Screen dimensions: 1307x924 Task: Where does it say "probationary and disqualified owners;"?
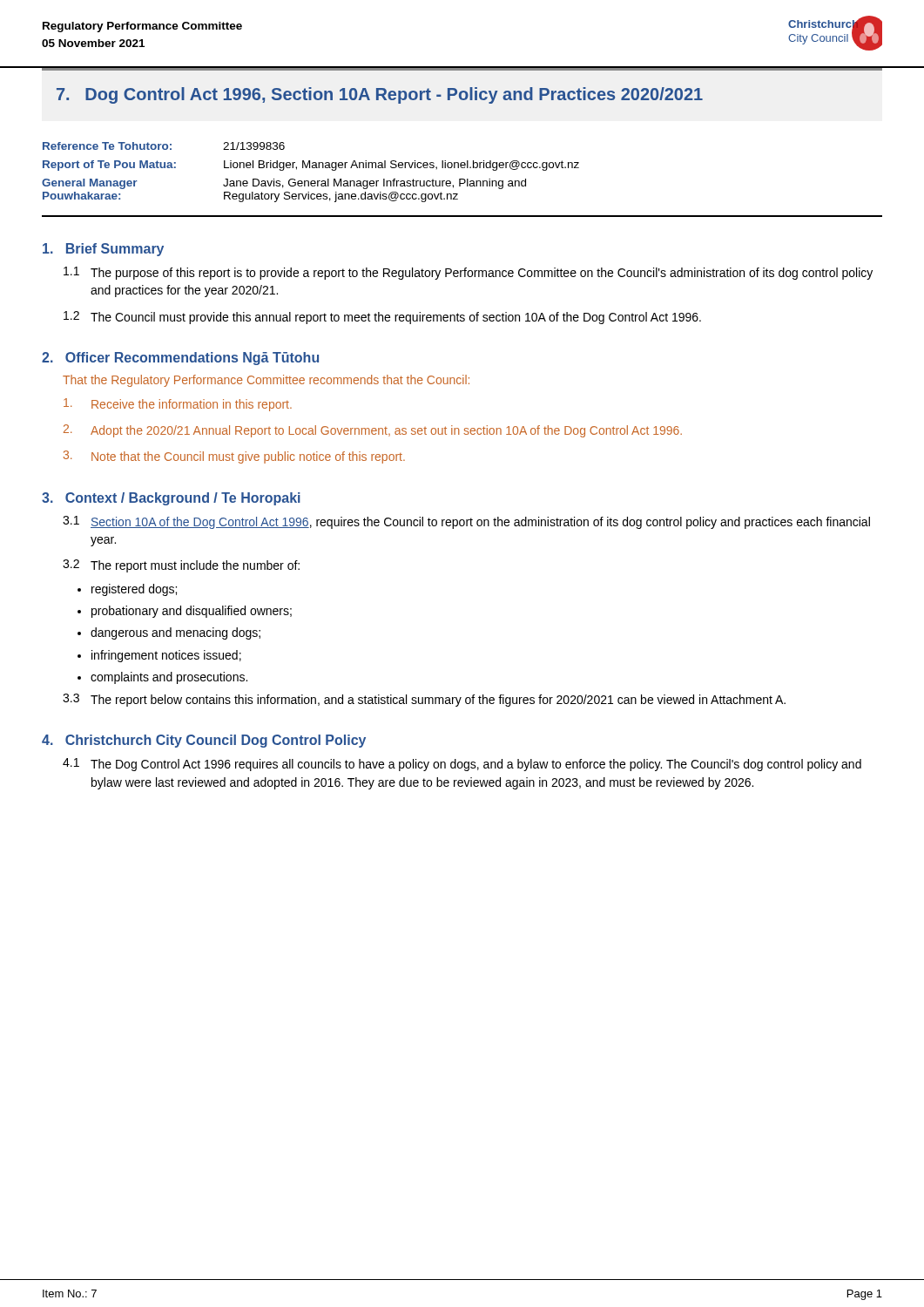[x=192, y=612]
